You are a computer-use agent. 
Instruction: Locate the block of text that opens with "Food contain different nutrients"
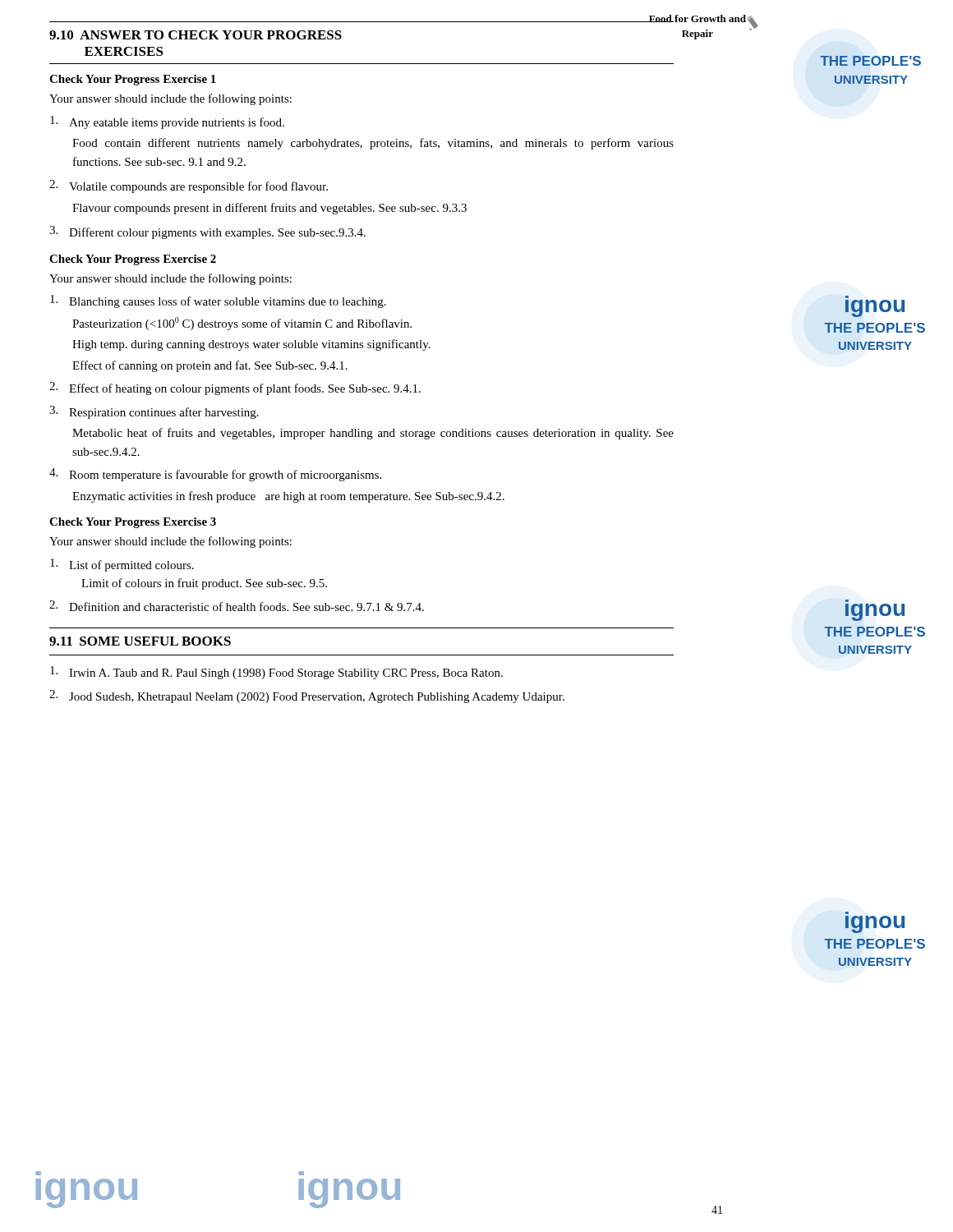373,152
